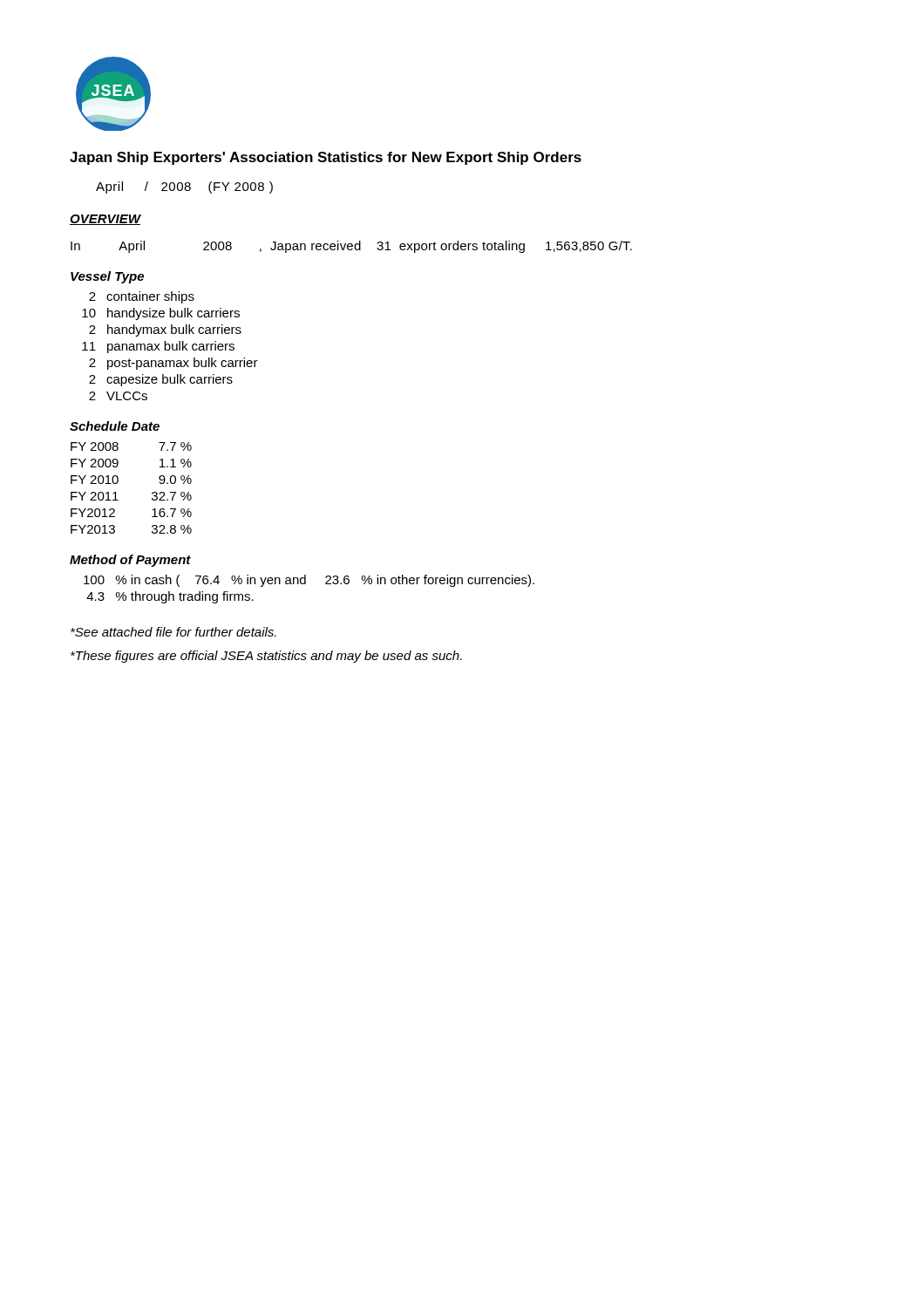
Task: Locate the text "2post-panamax bulk carrier"
Action: coord(164,362)
